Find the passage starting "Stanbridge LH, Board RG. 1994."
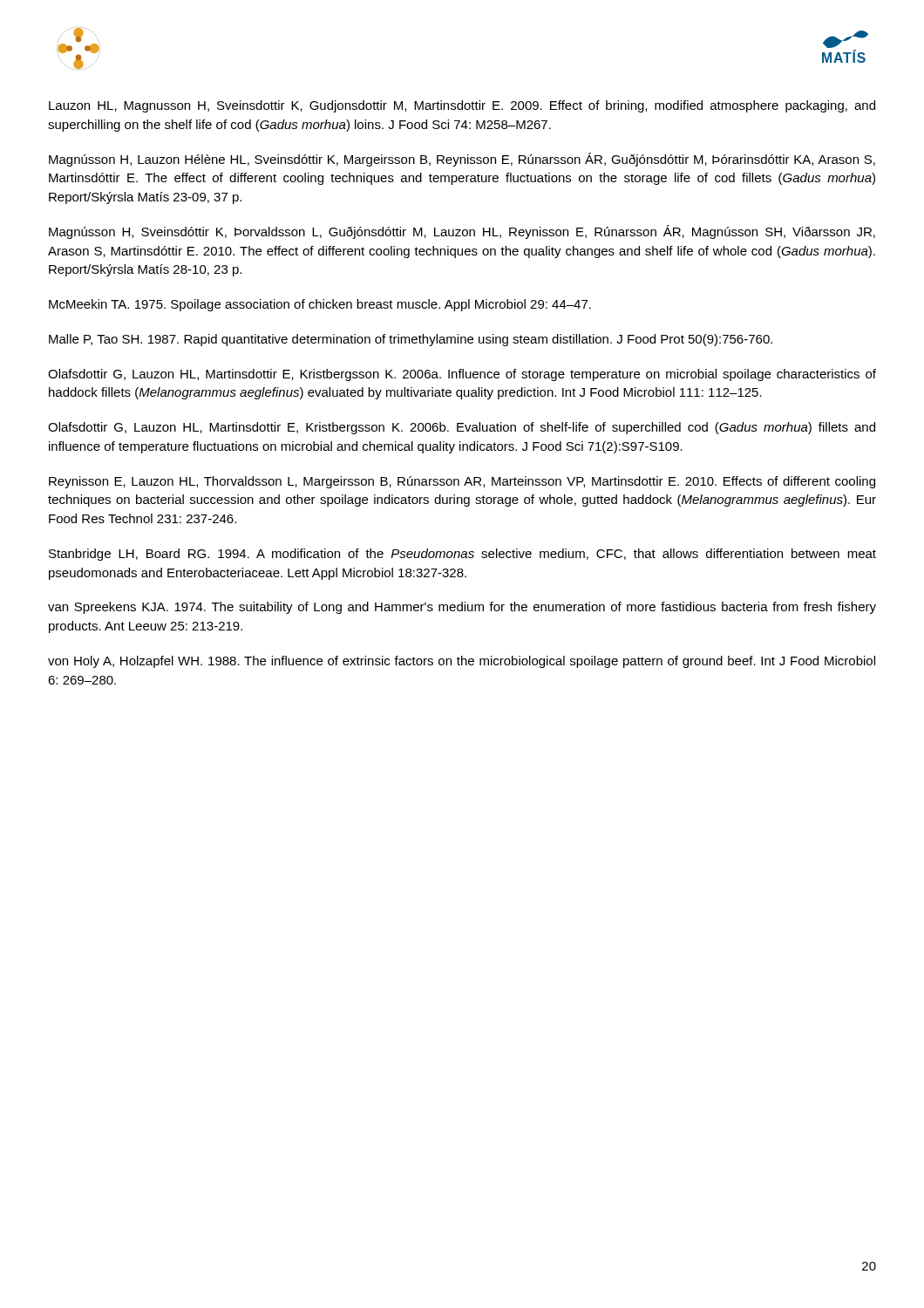This screenshot has width=924, height=1308. 462,563
